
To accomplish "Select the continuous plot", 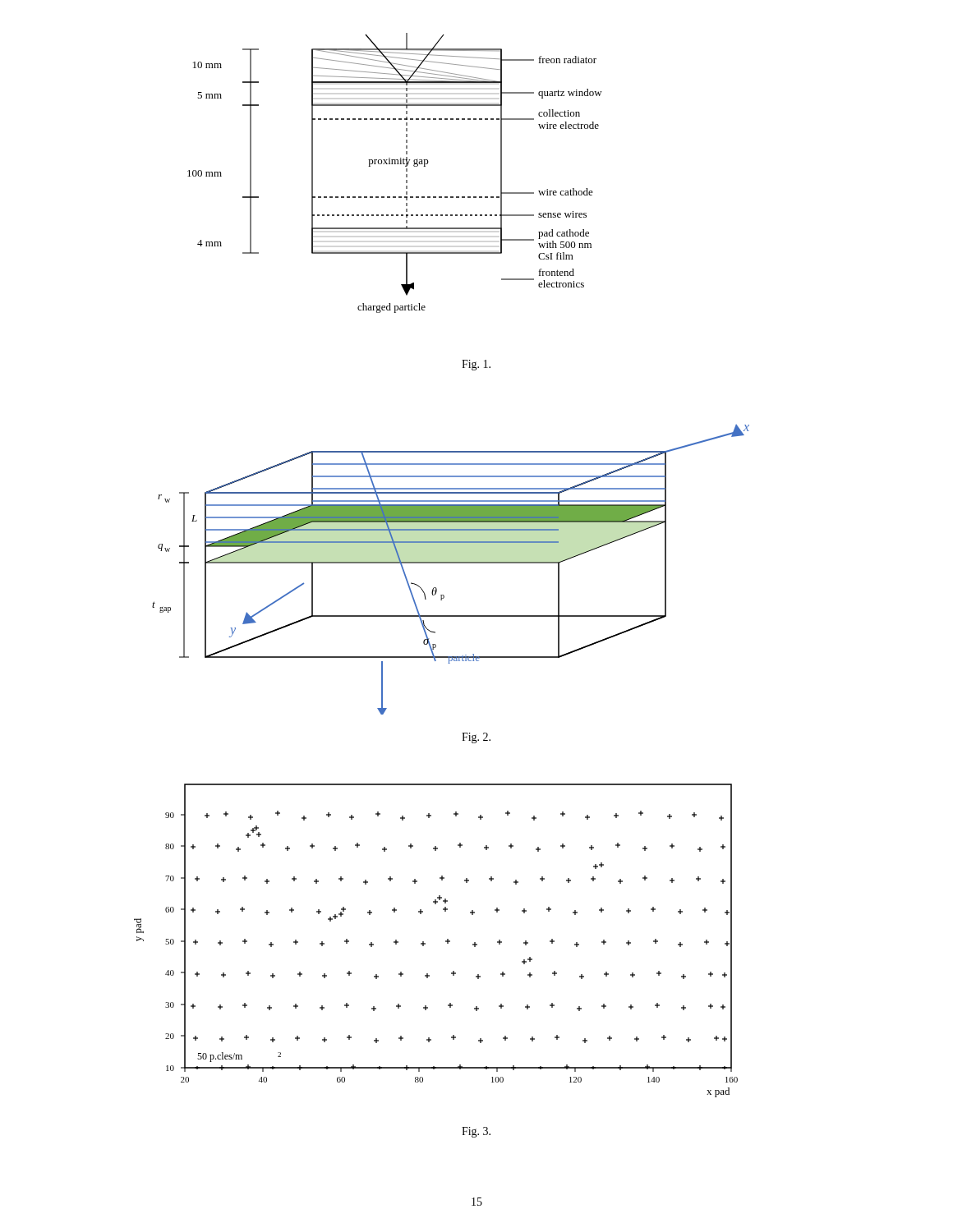I will [468, 938].
